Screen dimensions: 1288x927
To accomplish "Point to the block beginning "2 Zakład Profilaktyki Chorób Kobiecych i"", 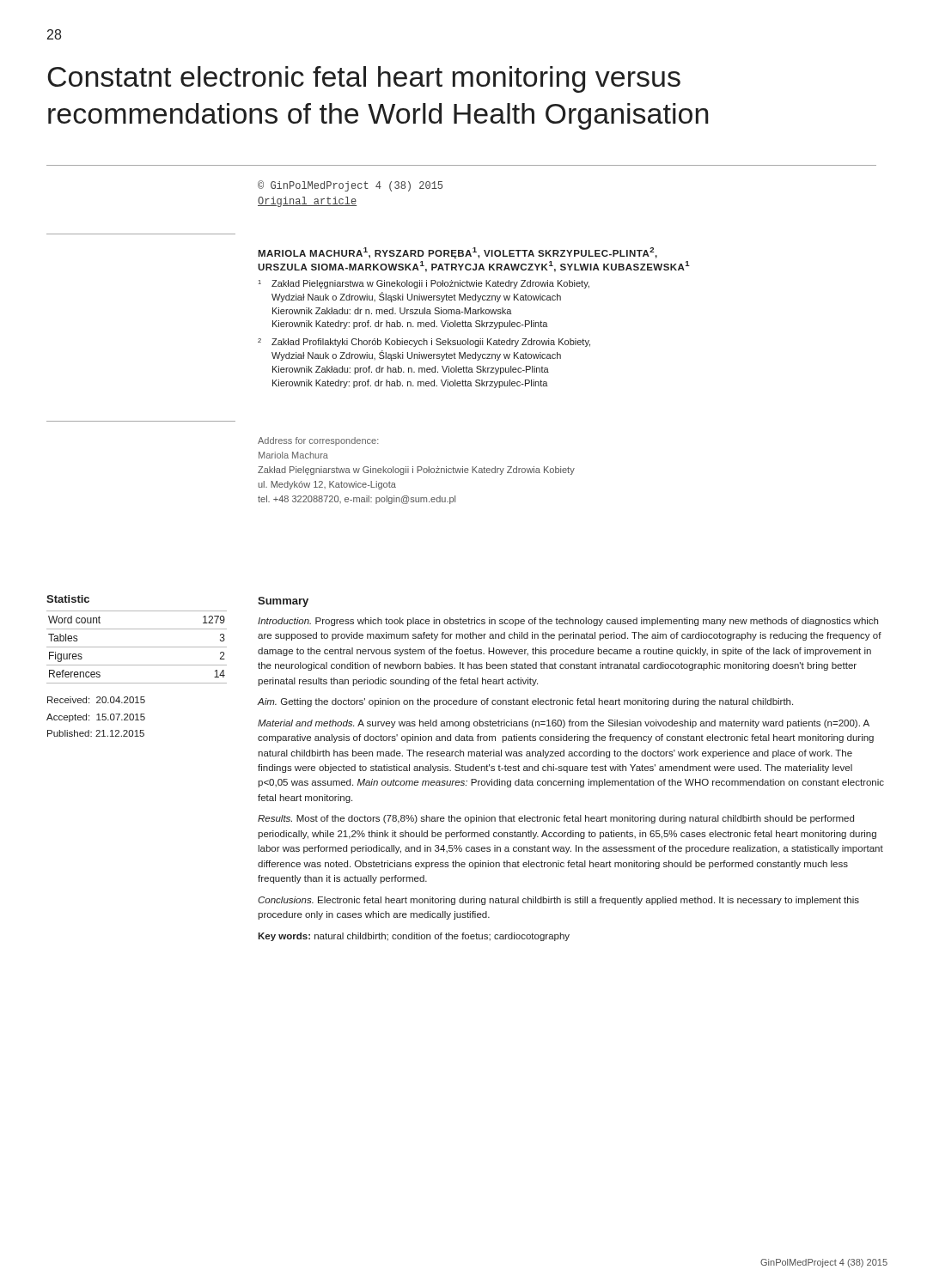I will pyautogui.click(x=567, y=363).
